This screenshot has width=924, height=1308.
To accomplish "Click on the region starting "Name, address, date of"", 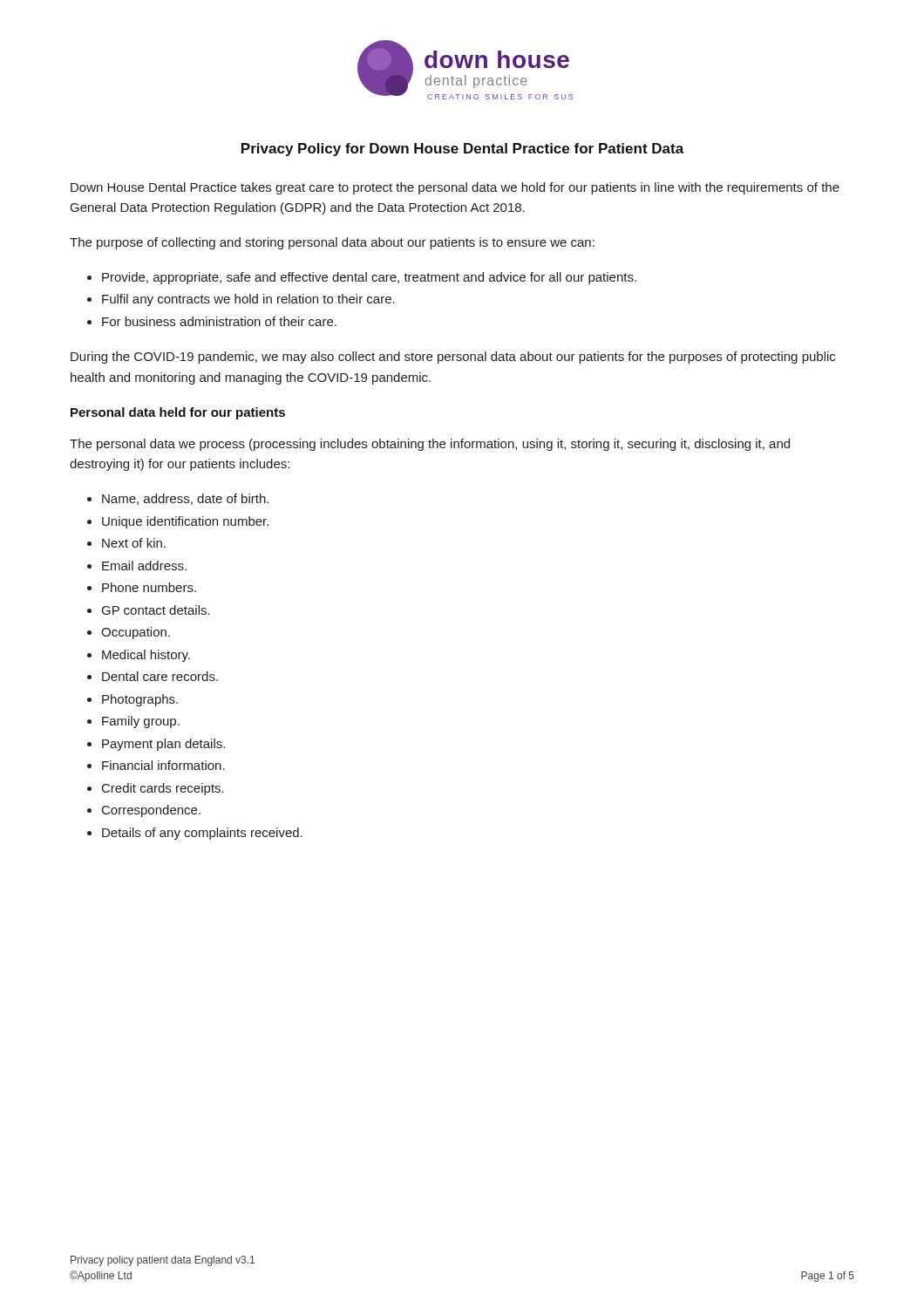I will 185,499.
